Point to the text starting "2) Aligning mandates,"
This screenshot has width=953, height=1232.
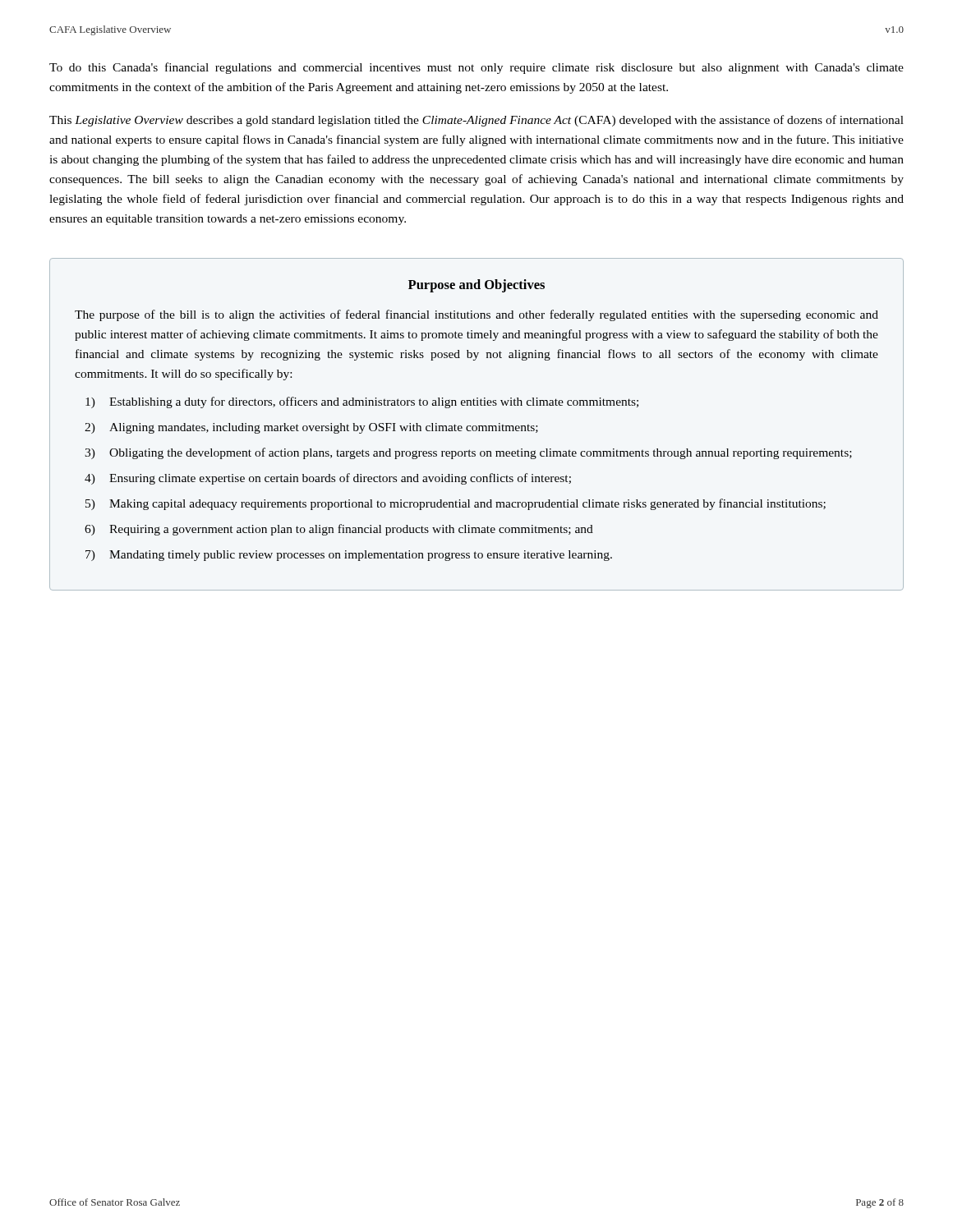click(476, 427)
